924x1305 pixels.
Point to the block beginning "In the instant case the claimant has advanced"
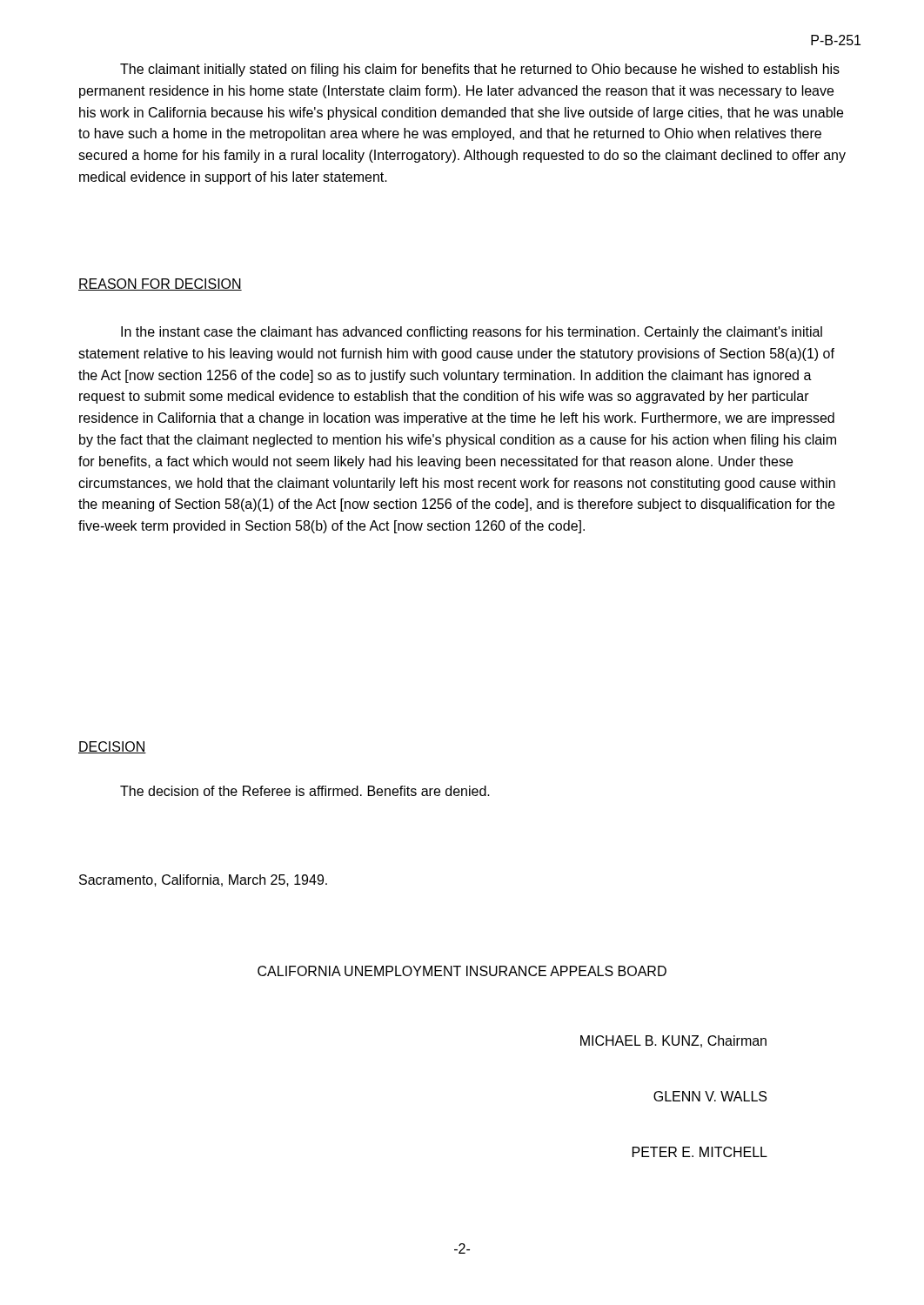pyautogui.click(x=462, y=430)
